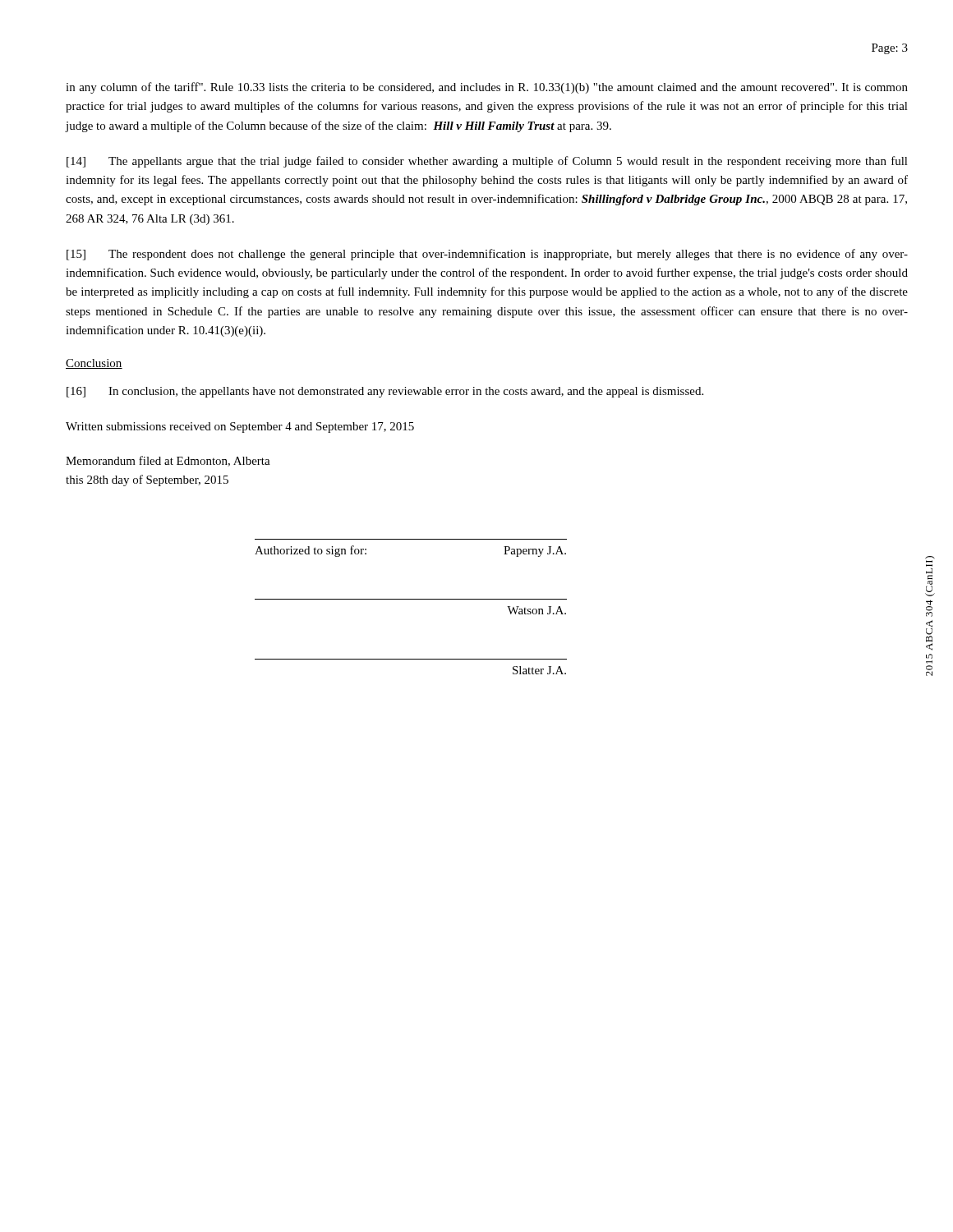Select the text with the text "Slatter J.A."
Screen dimensions: 1232x953
[411, 668]
